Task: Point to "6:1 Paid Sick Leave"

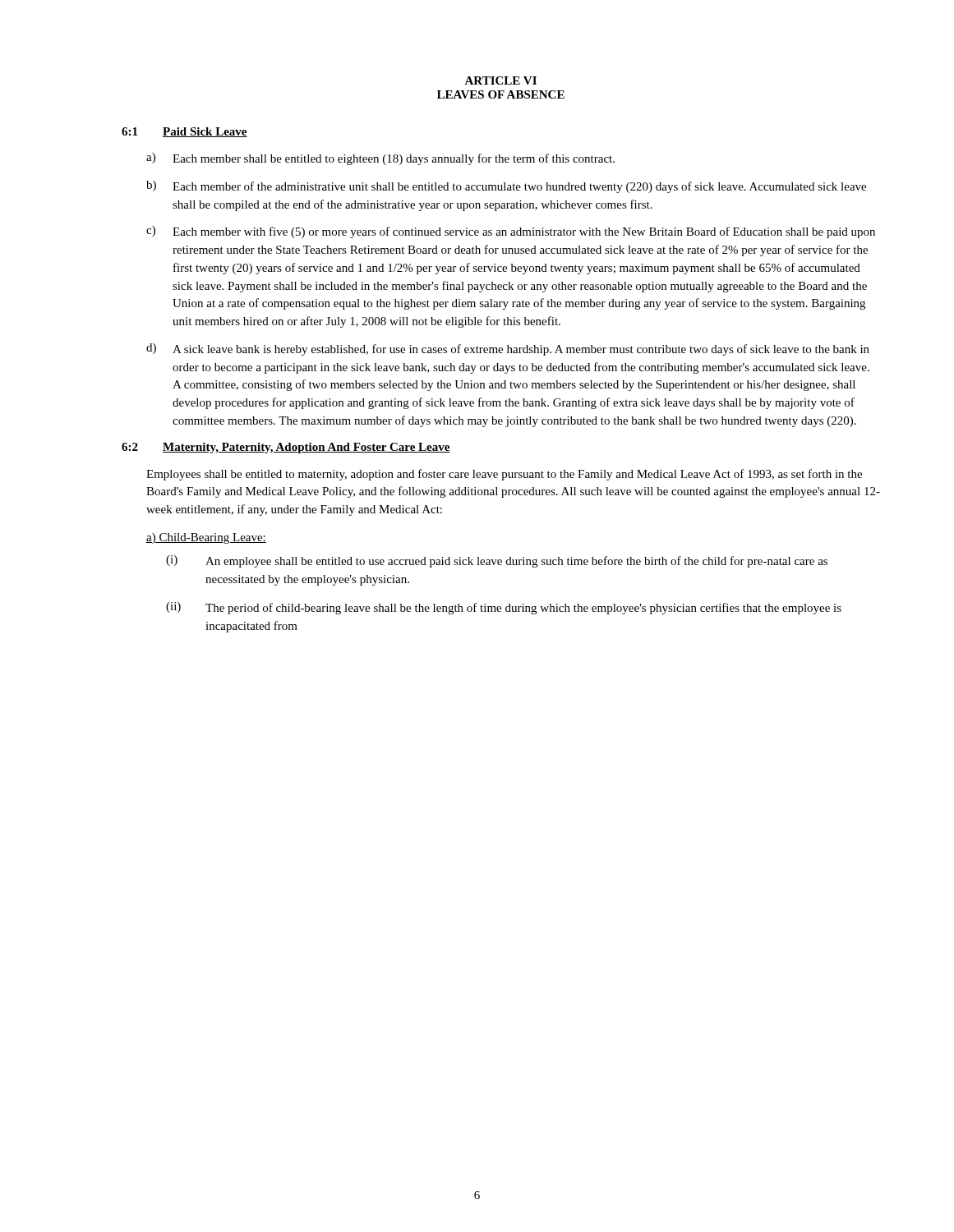Action: 184,132
